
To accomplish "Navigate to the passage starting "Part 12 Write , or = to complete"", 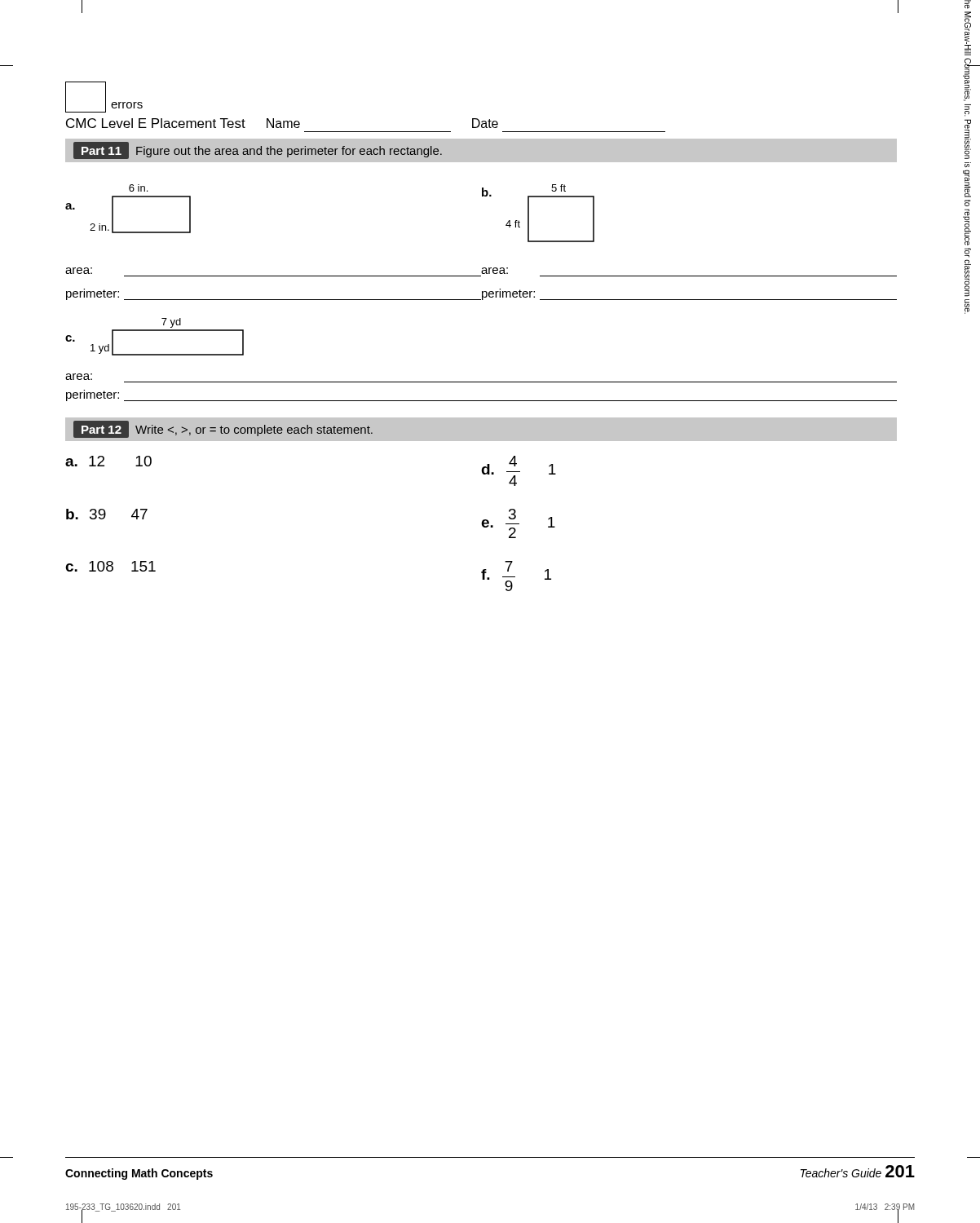I will [223, 429].
